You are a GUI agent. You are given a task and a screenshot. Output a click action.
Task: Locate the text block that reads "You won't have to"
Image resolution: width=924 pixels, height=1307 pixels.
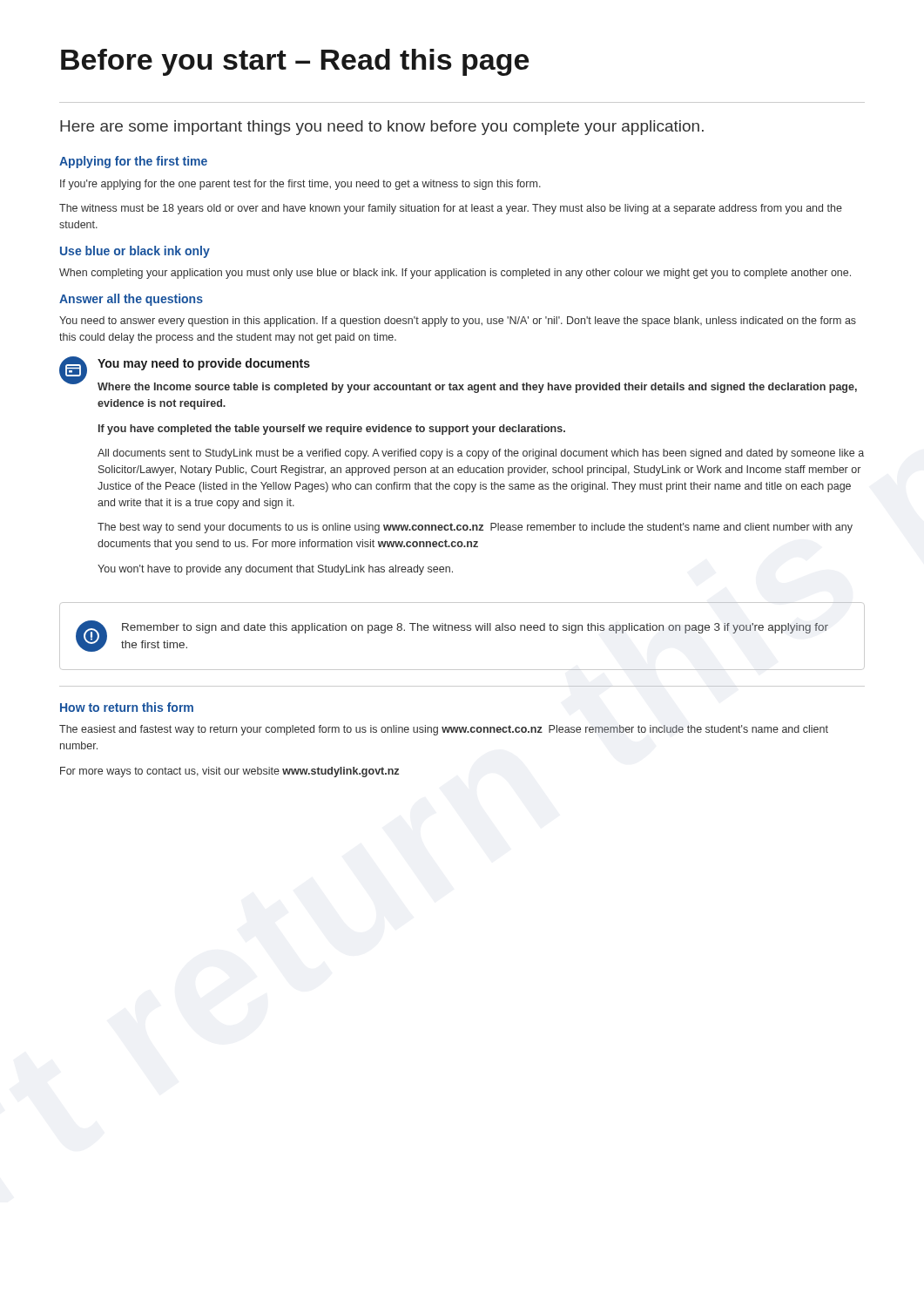pos(275,570)
